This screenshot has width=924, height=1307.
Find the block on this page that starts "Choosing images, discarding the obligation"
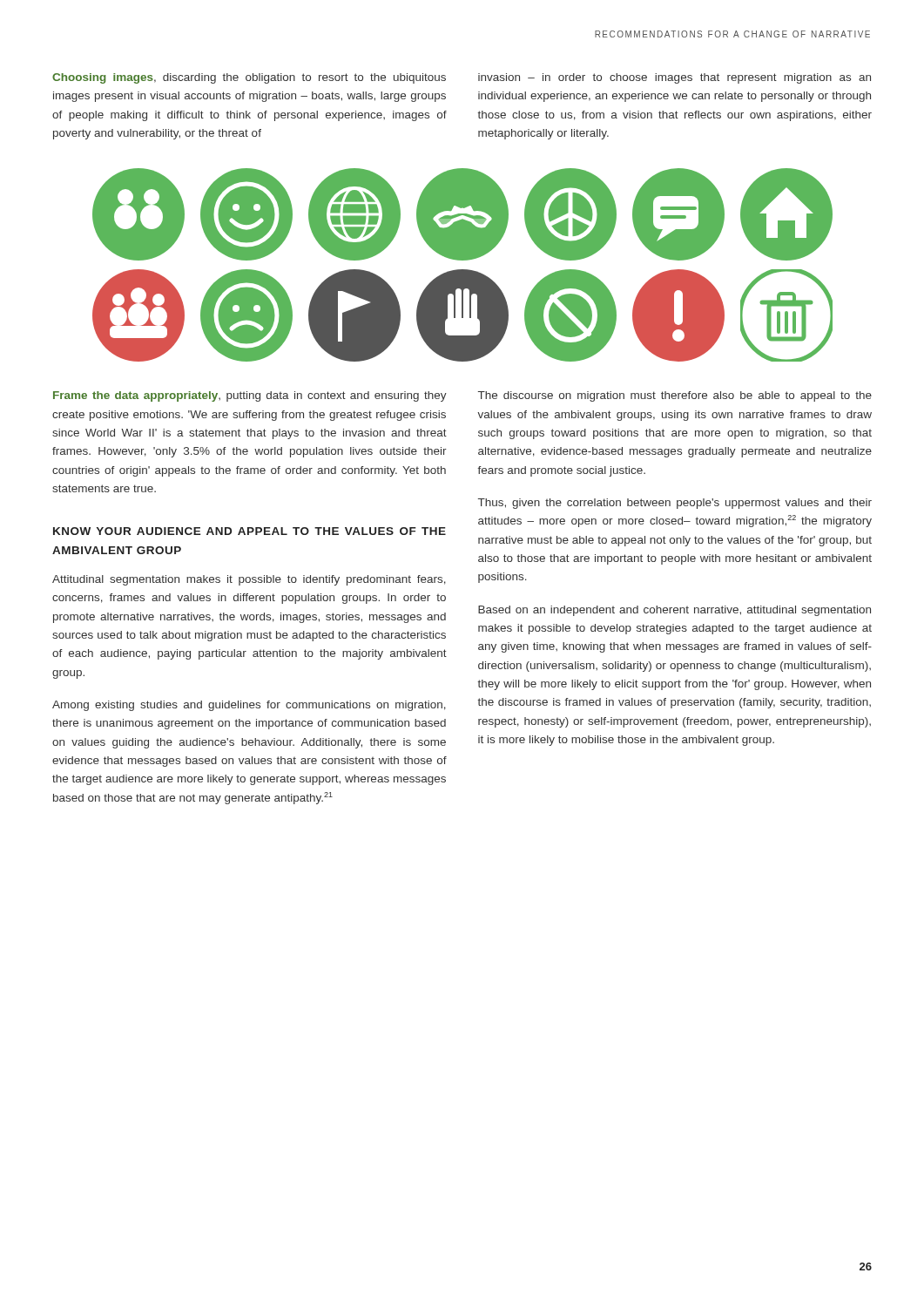[250, 80]
